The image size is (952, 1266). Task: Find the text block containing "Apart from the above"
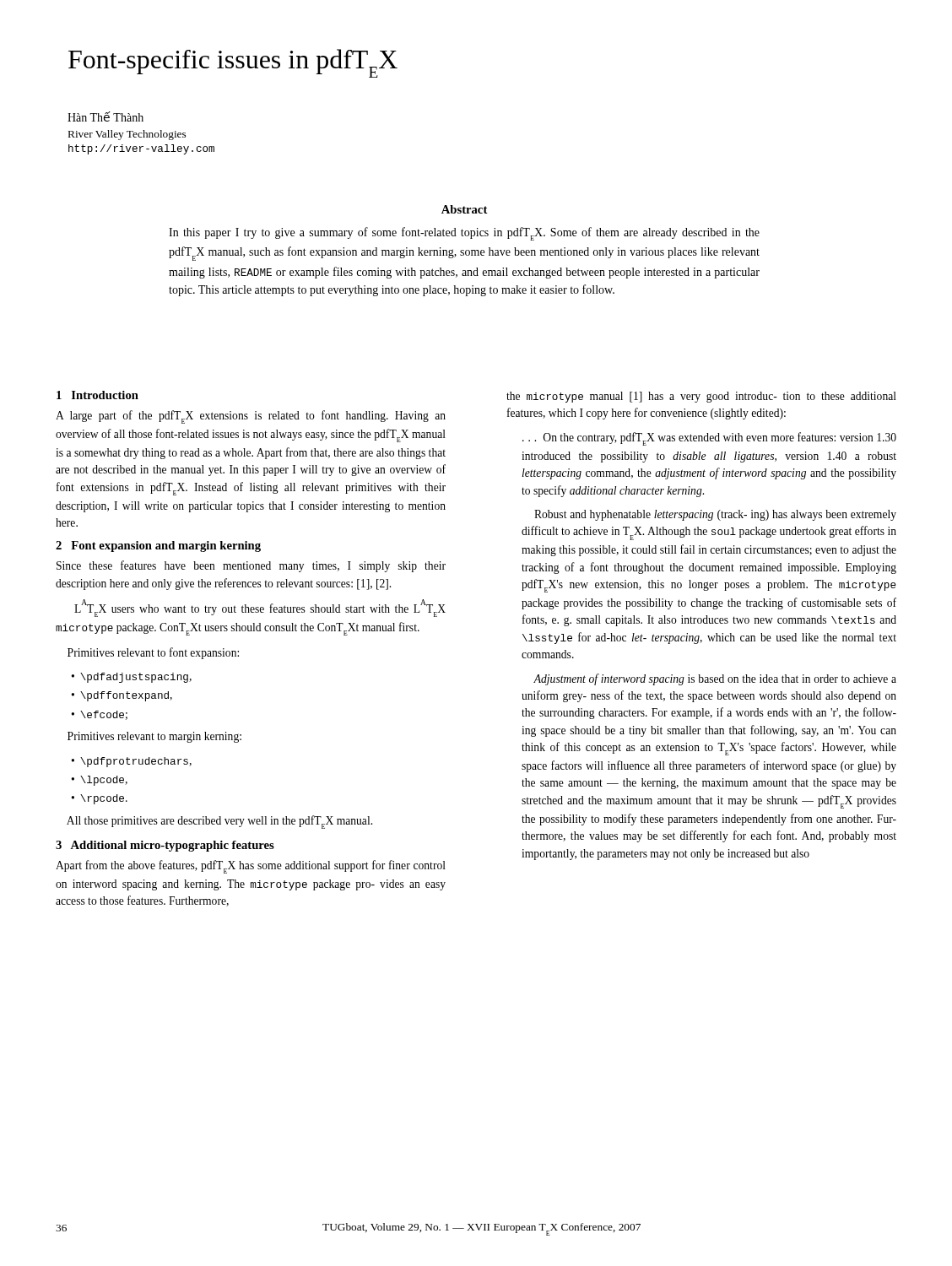251,883
